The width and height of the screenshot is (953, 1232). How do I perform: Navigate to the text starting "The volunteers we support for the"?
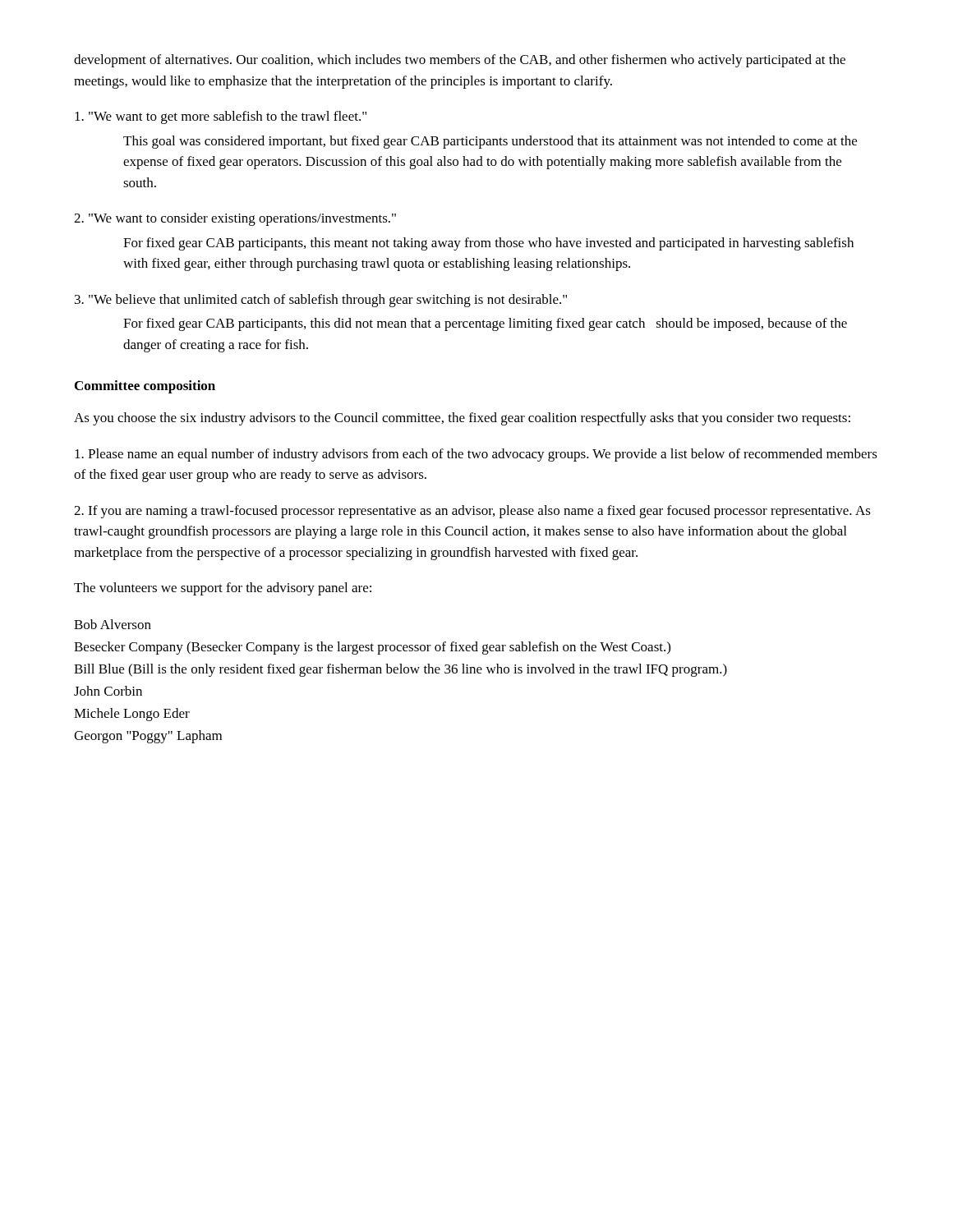(x=223, y=588)
